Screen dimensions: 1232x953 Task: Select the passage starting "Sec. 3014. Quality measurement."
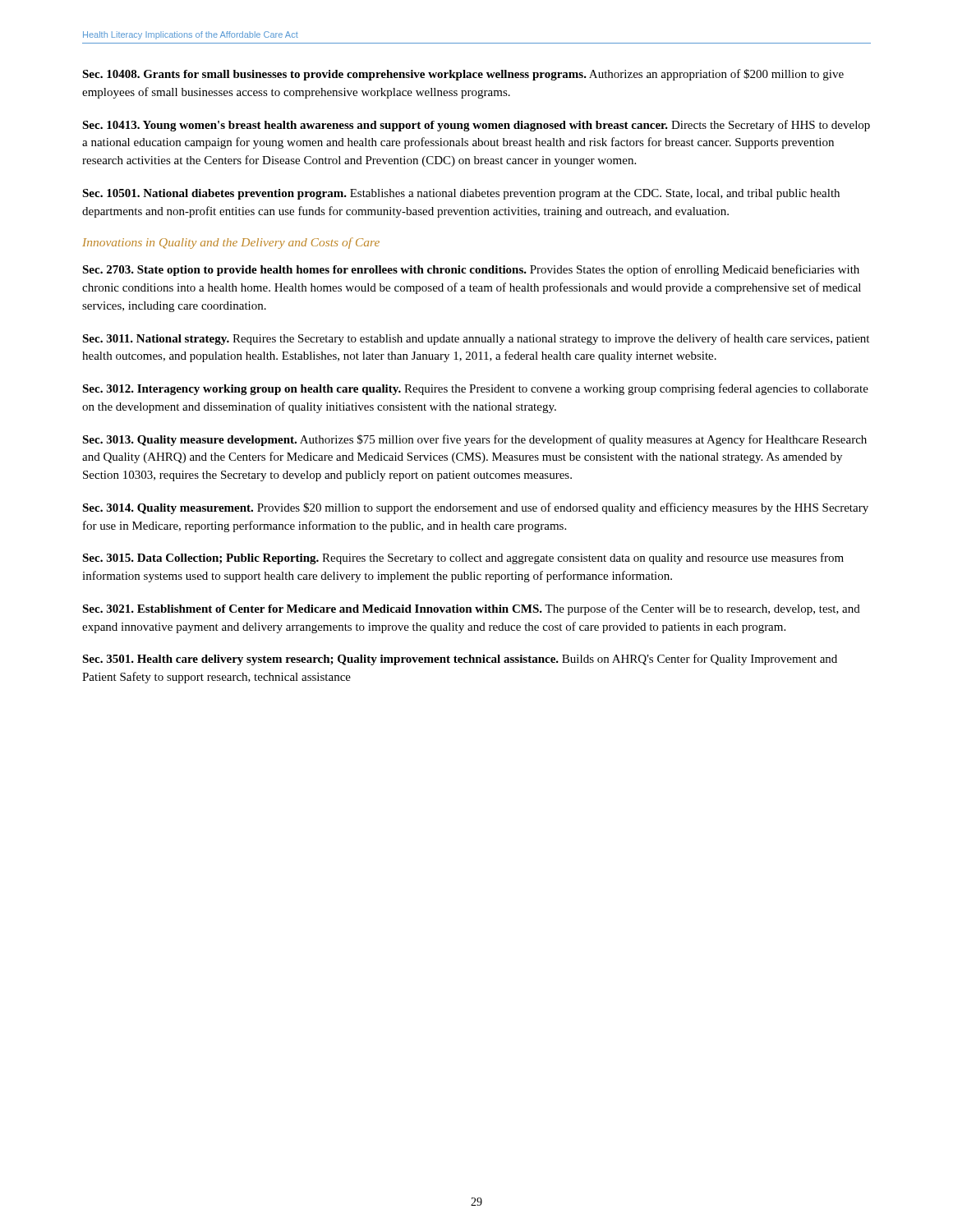[475, 516]
